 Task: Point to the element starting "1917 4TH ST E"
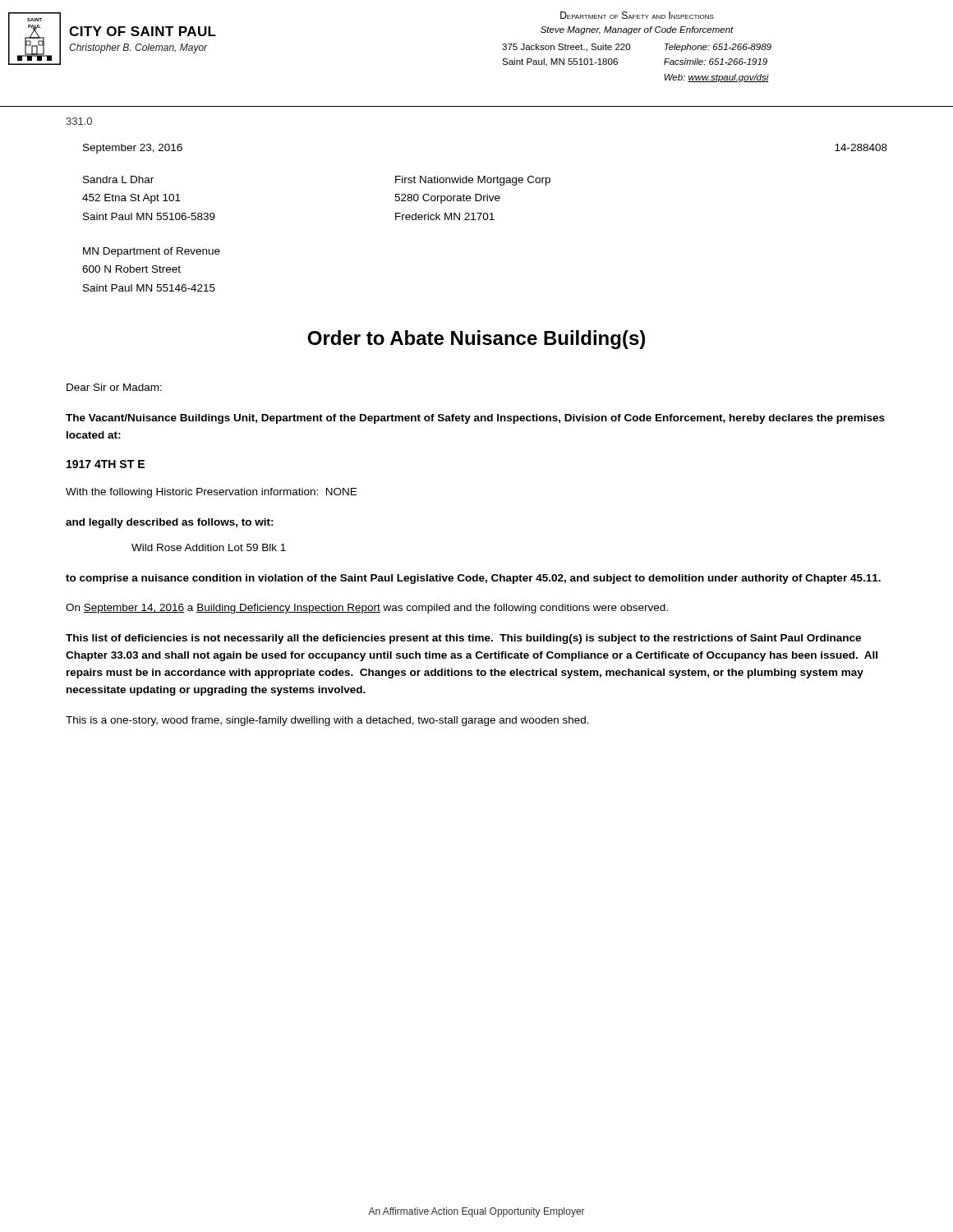[x=105, y=464]
